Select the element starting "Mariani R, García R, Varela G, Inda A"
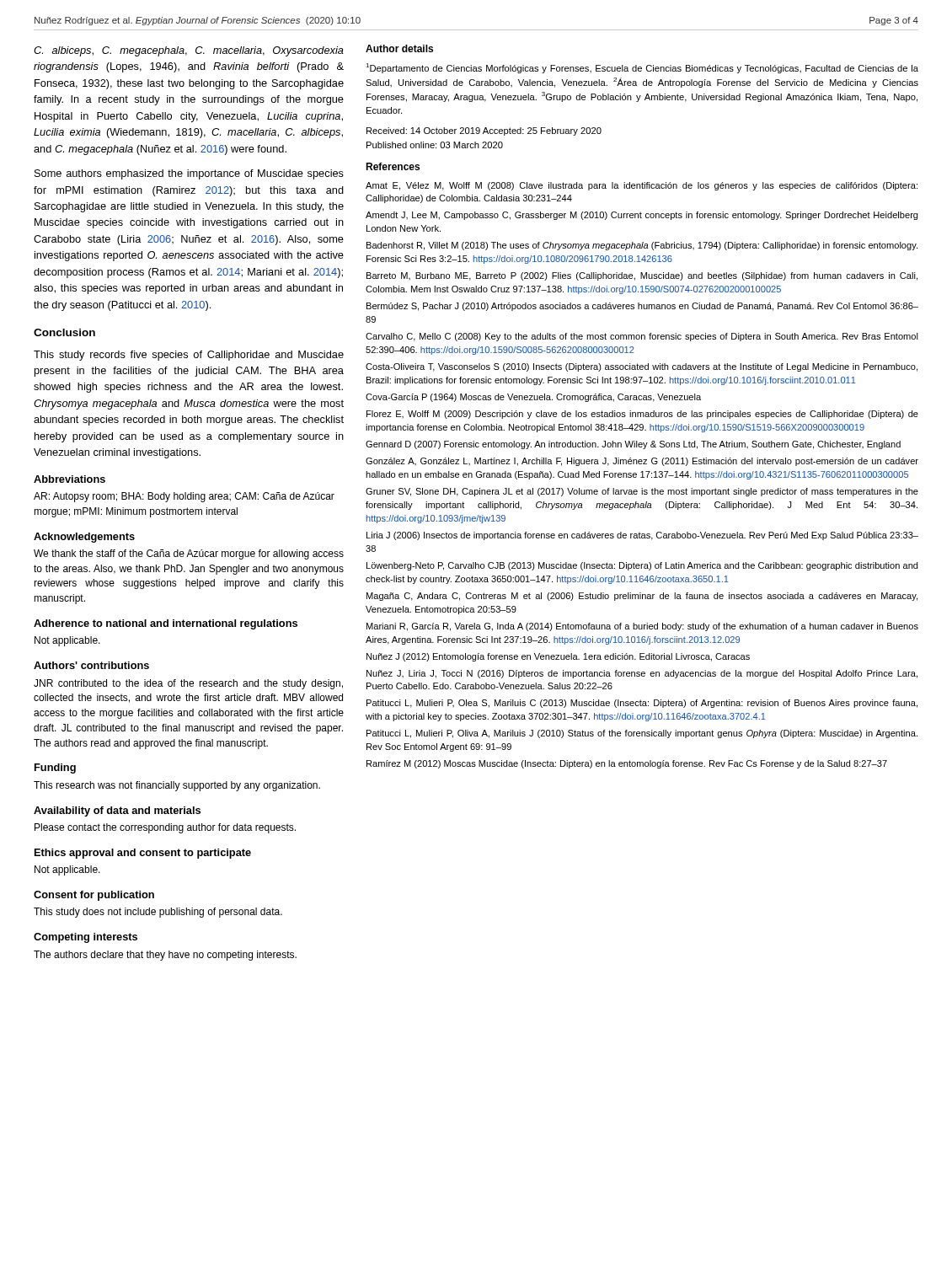 [642, 633]
